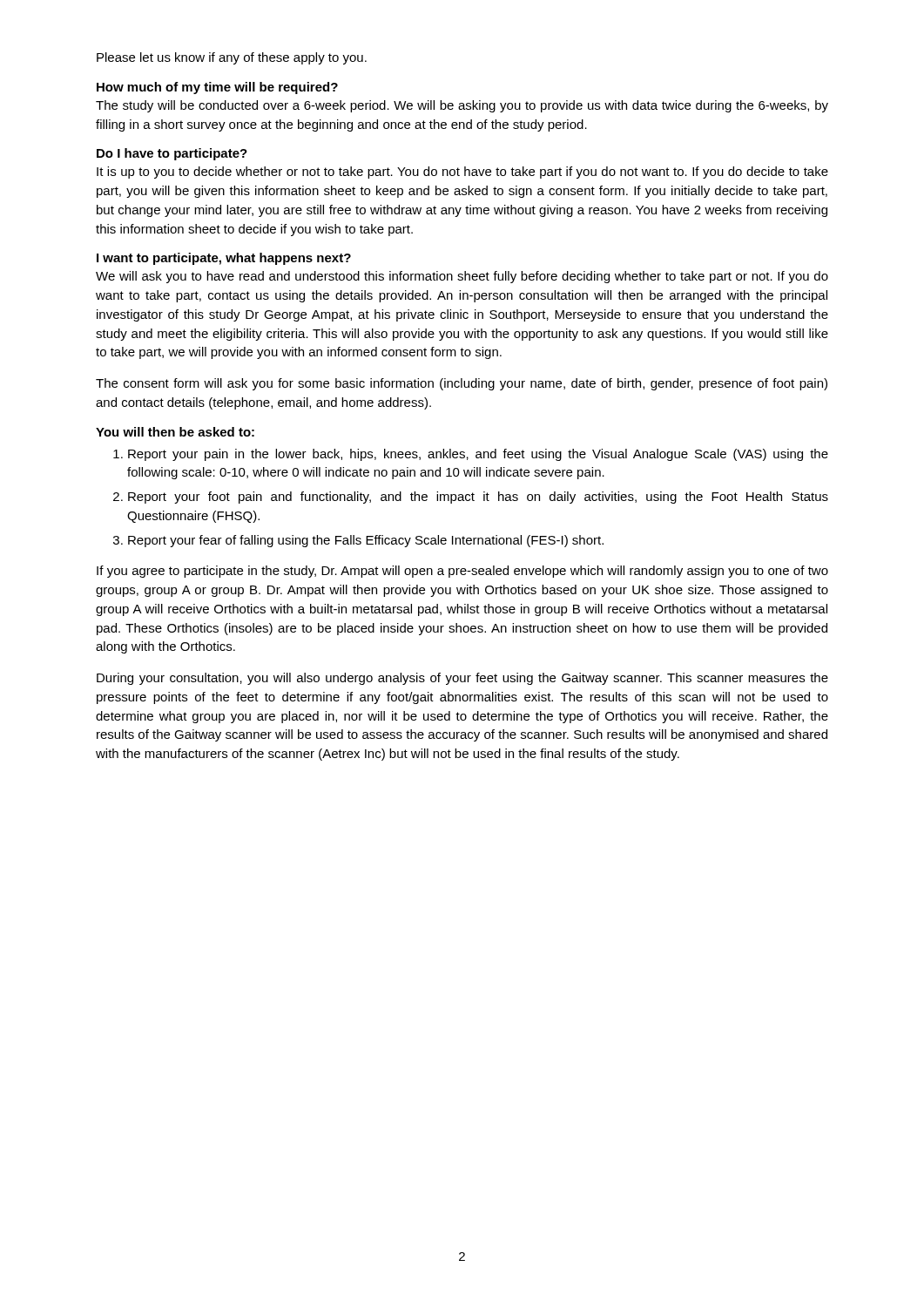The image size is (924, 1307).
Task: Navigate to the block starting "The study will"
Action: pos(462,115)
